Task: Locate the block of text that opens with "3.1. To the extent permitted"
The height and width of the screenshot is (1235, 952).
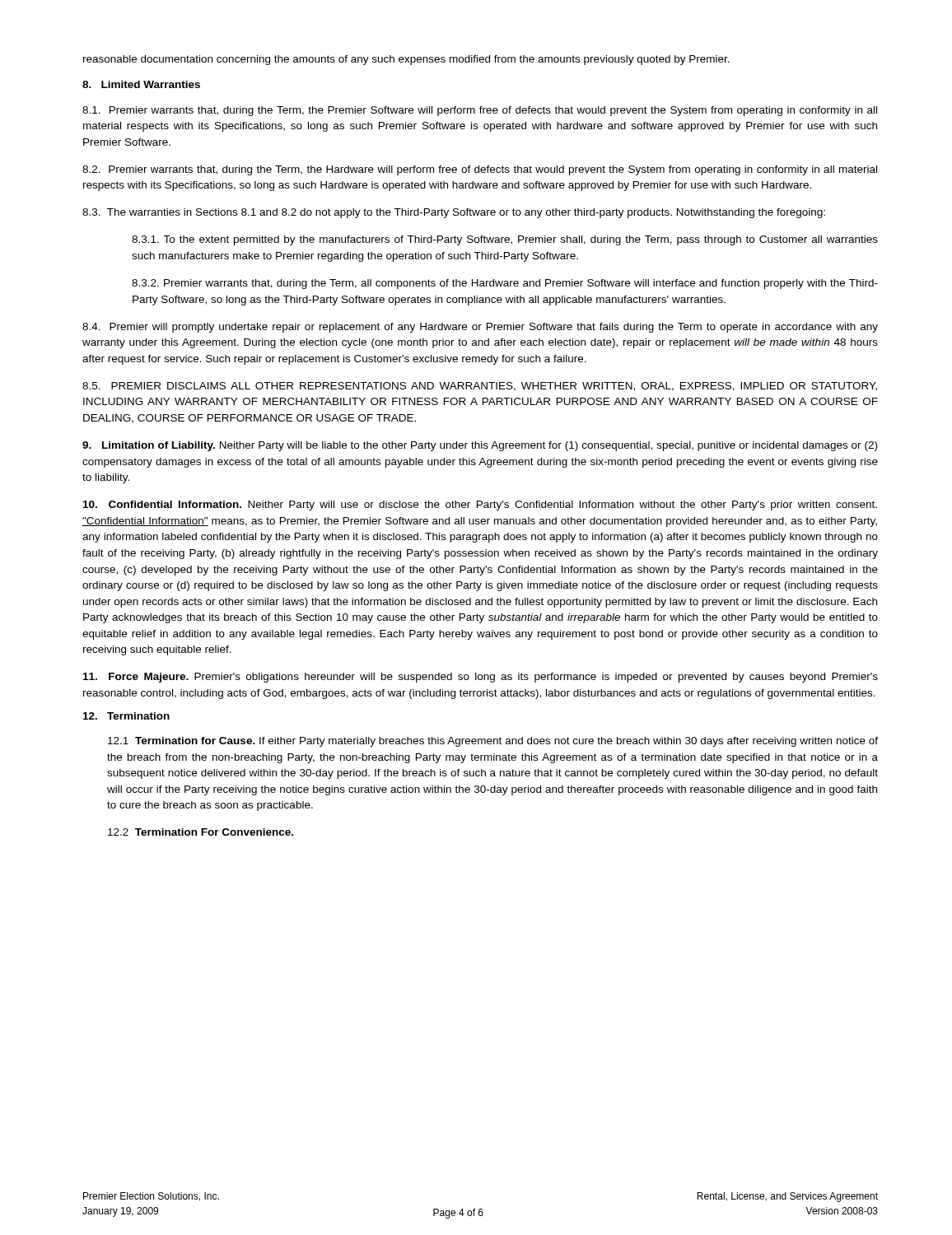Action: click(x=505, y=248)
